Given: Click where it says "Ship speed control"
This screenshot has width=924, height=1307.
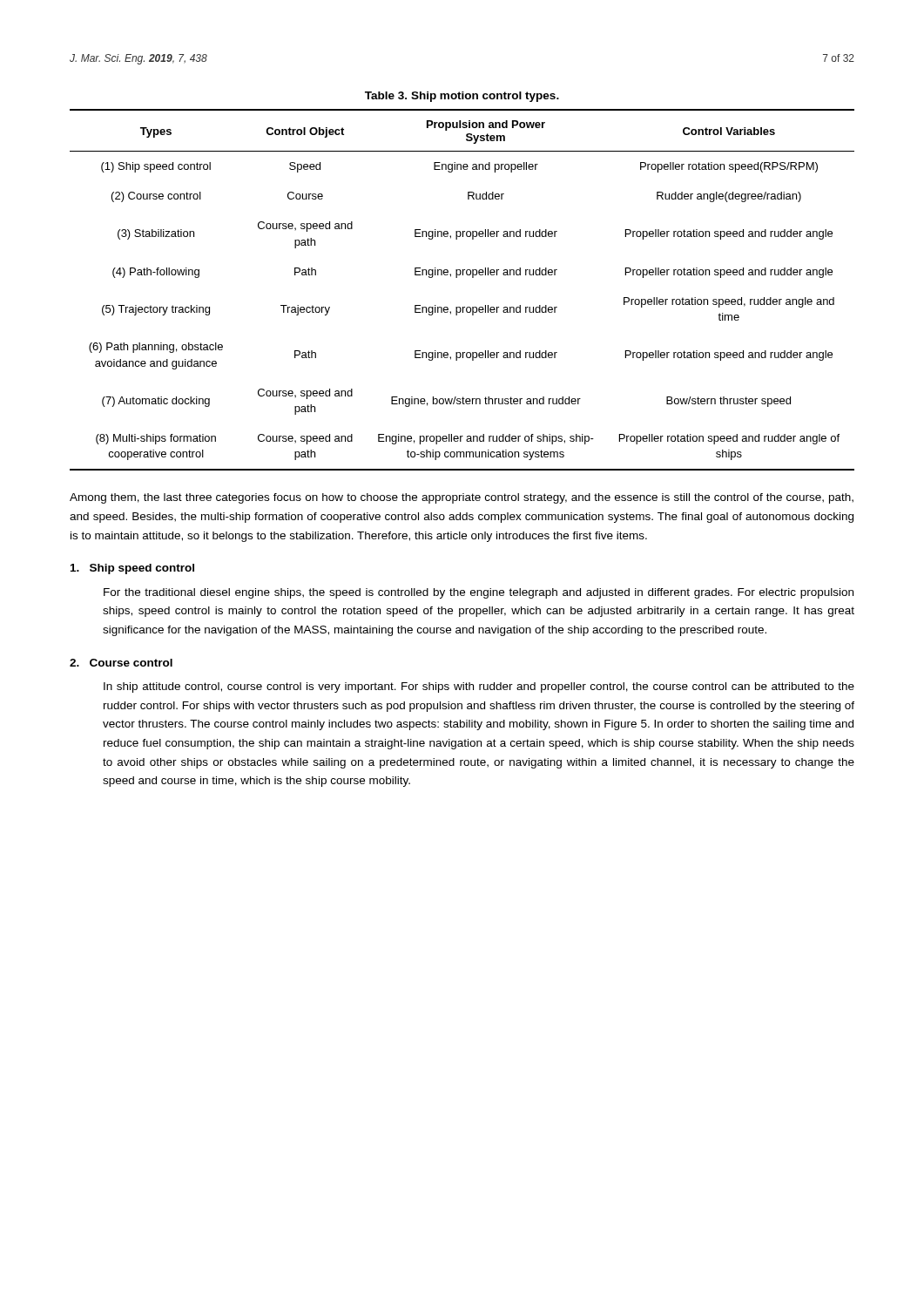Looking at the screenshot, I should coord(132,568).
